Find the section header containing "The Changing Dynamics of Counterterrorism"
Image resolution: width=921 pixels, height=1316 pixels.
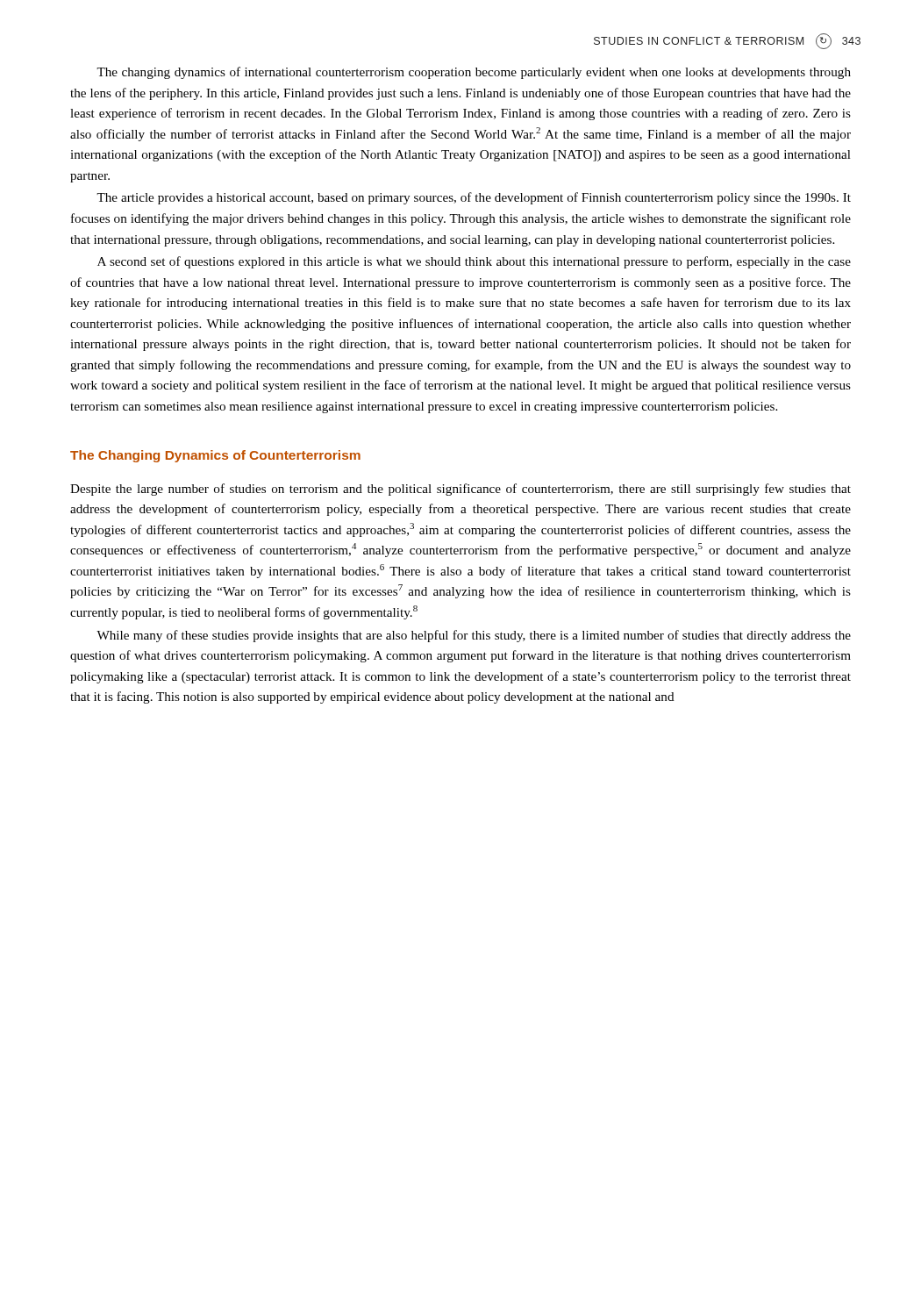point(216,454)
